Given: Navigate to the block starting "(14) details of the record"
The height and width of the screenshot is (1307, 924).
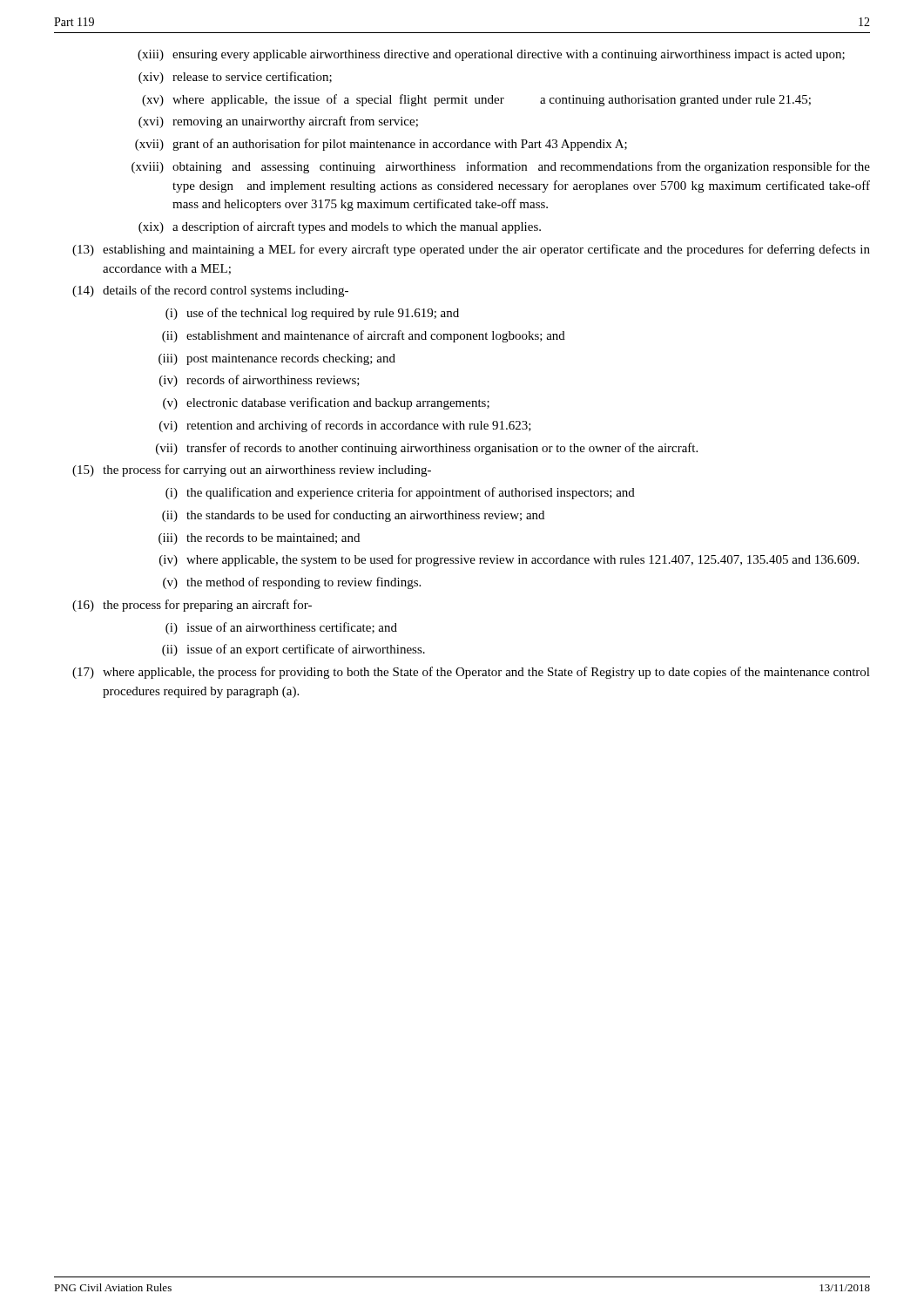Looking at the screenshot, I should [x=210, y=291].
